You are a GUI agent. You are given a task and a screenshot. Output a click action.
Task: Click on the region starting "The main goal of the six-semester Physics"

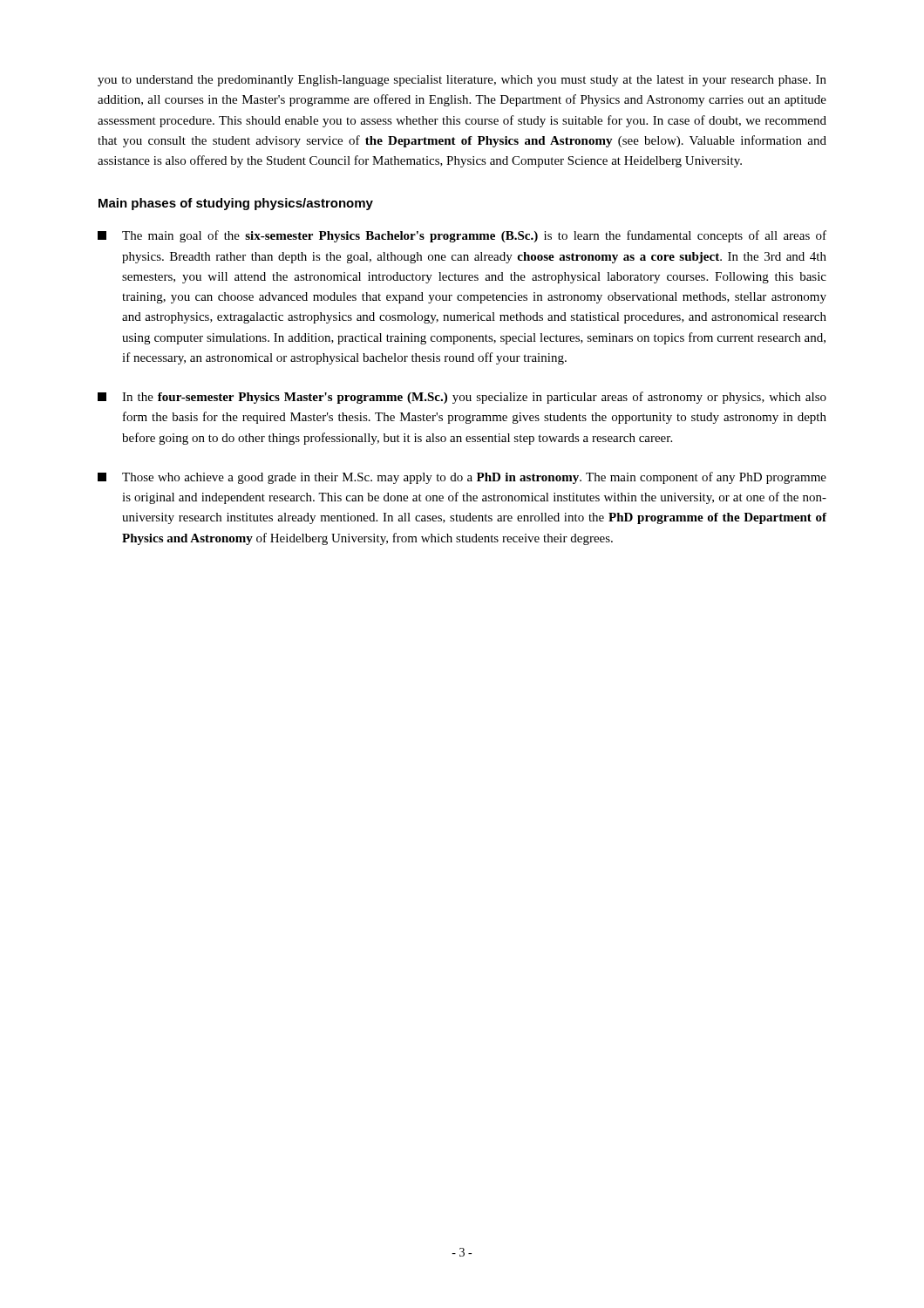point(462,297)
